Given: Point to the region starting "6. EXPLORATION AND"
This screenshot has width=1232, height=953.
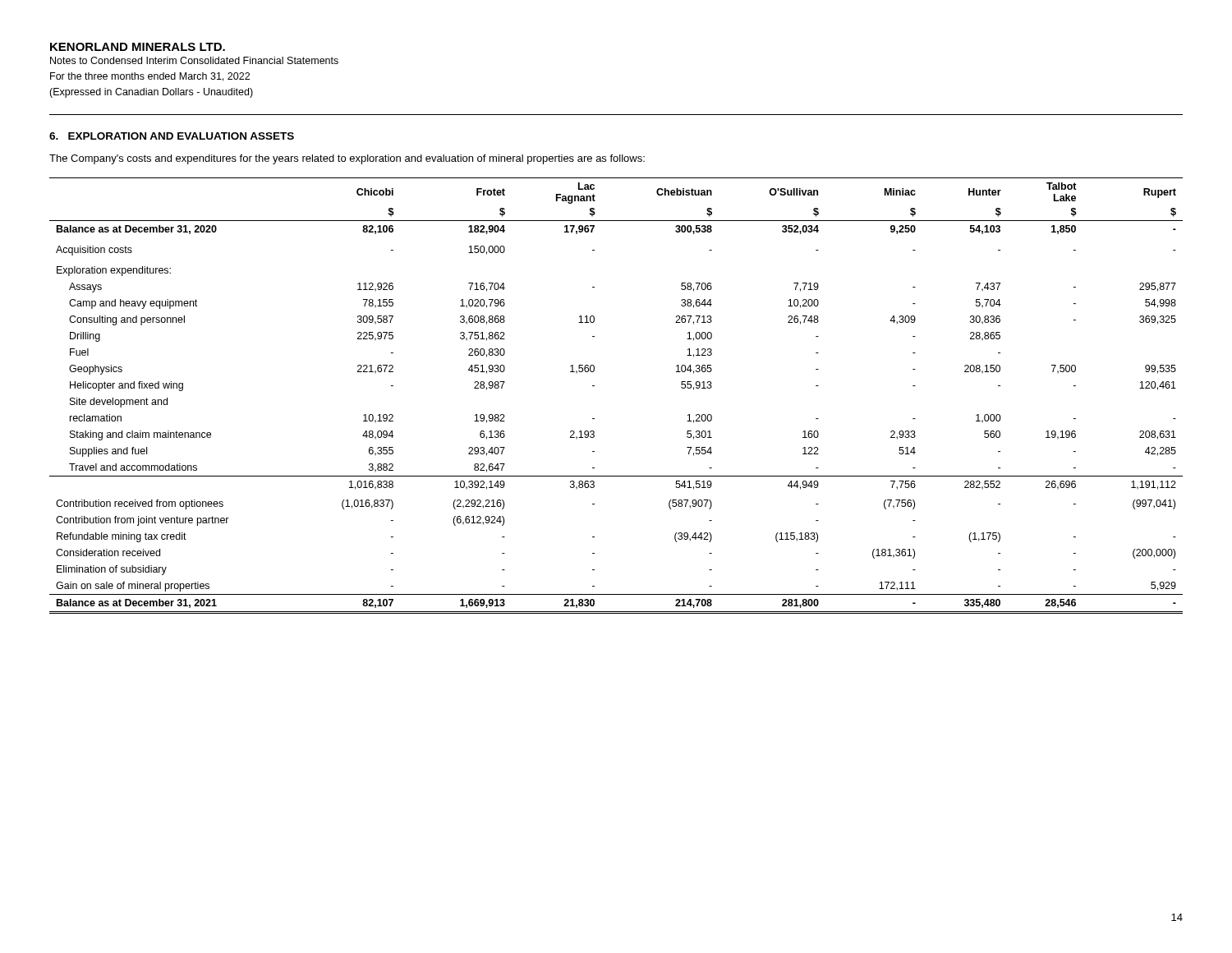Looking at the screenshot, I should [x=172, y=136].
